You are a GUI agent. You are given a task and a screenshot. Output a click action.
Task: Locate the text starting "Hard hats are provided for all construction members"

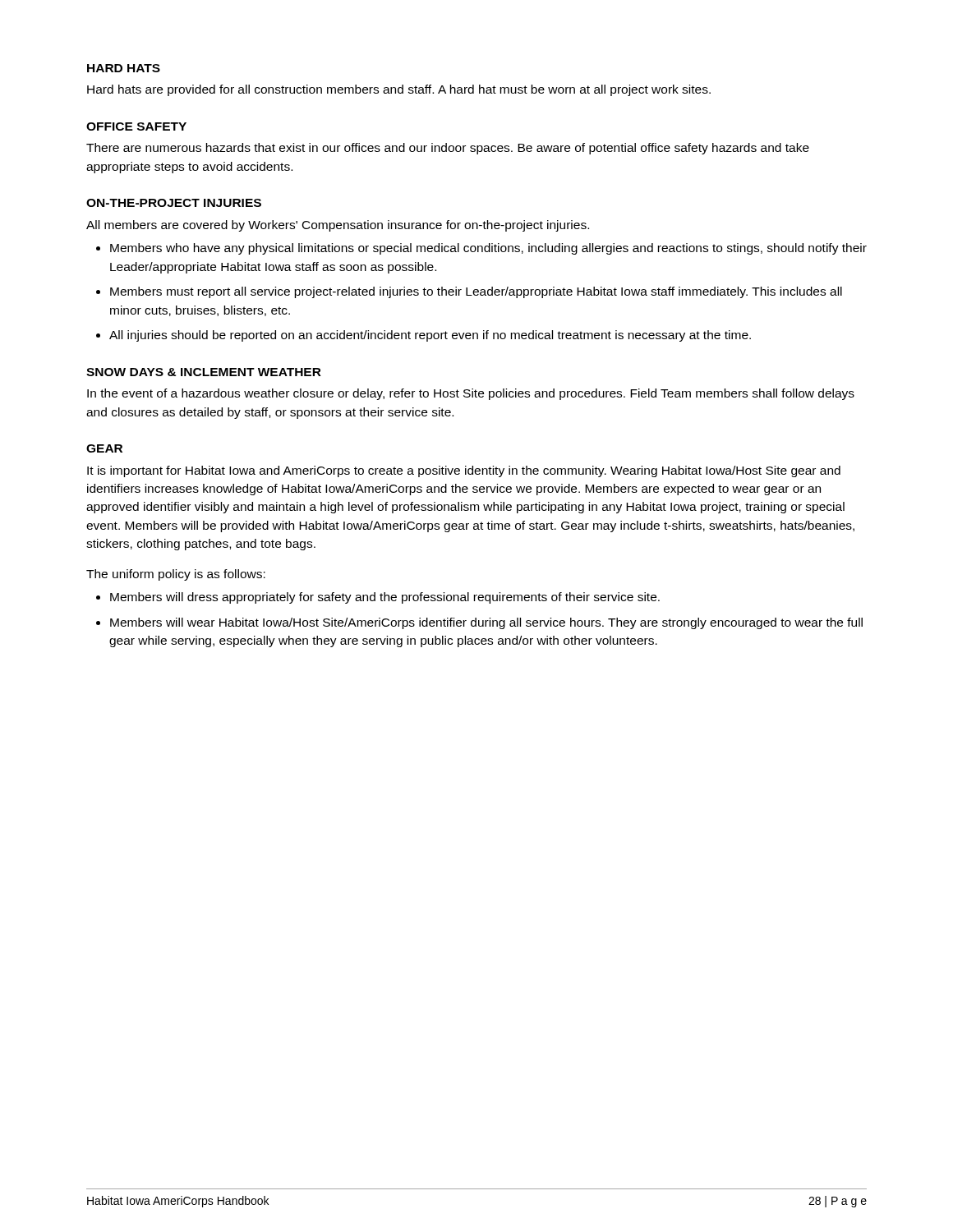[476, 90]
